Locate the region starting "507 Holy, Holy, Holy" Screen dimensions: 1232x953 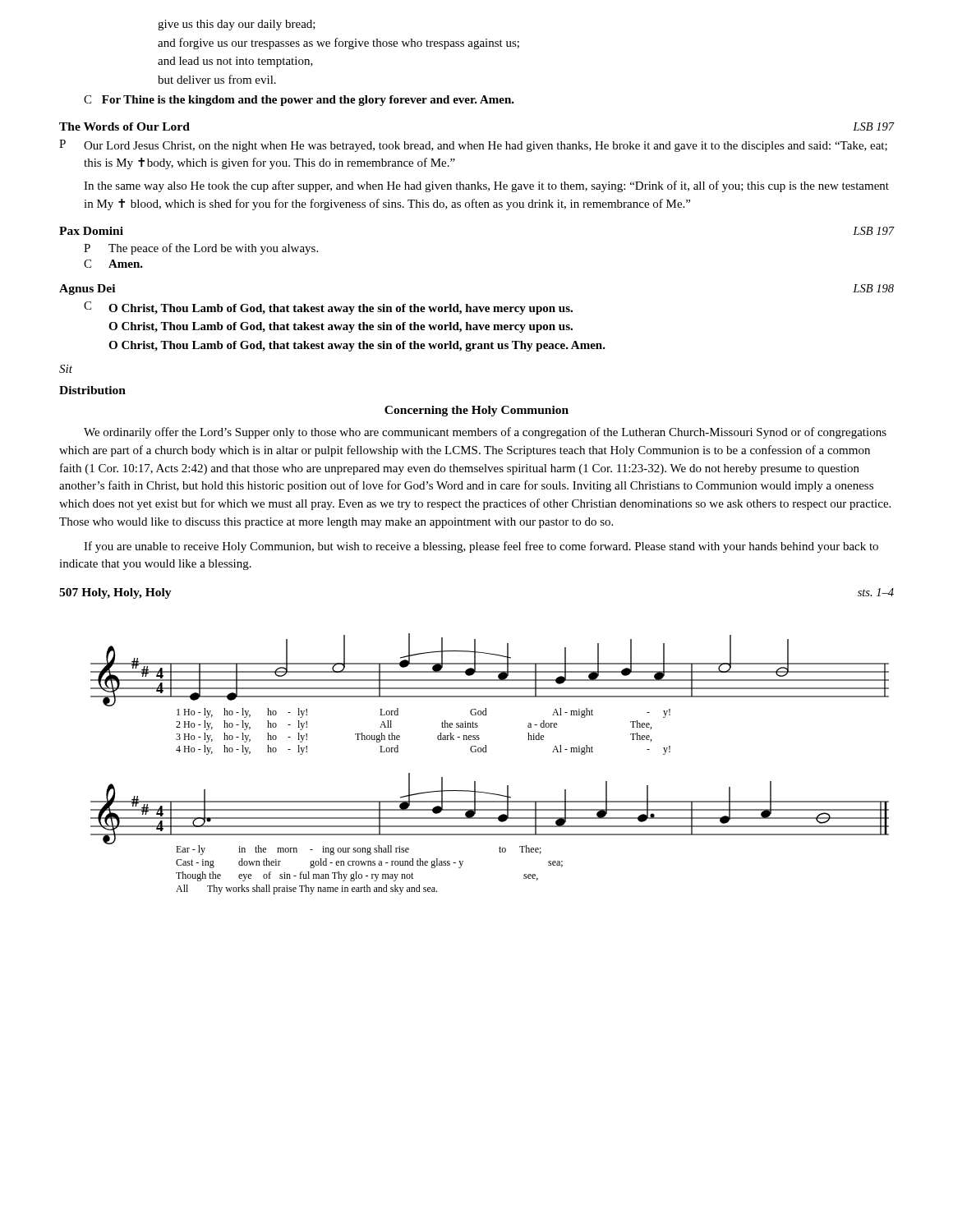pyautogui.click(x=121, y=593)
